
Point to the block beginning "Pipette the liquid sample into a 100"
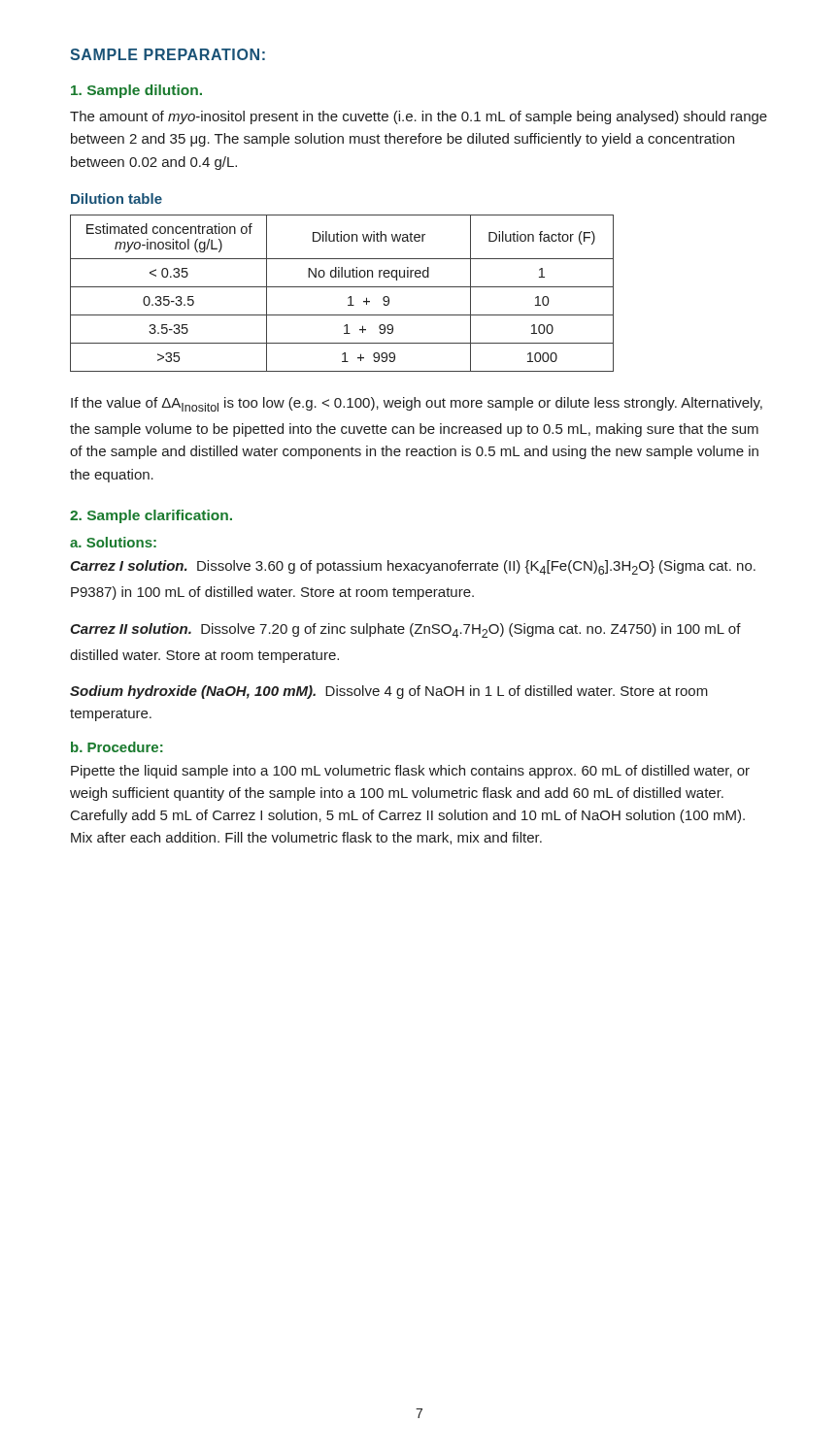(410, 804)
